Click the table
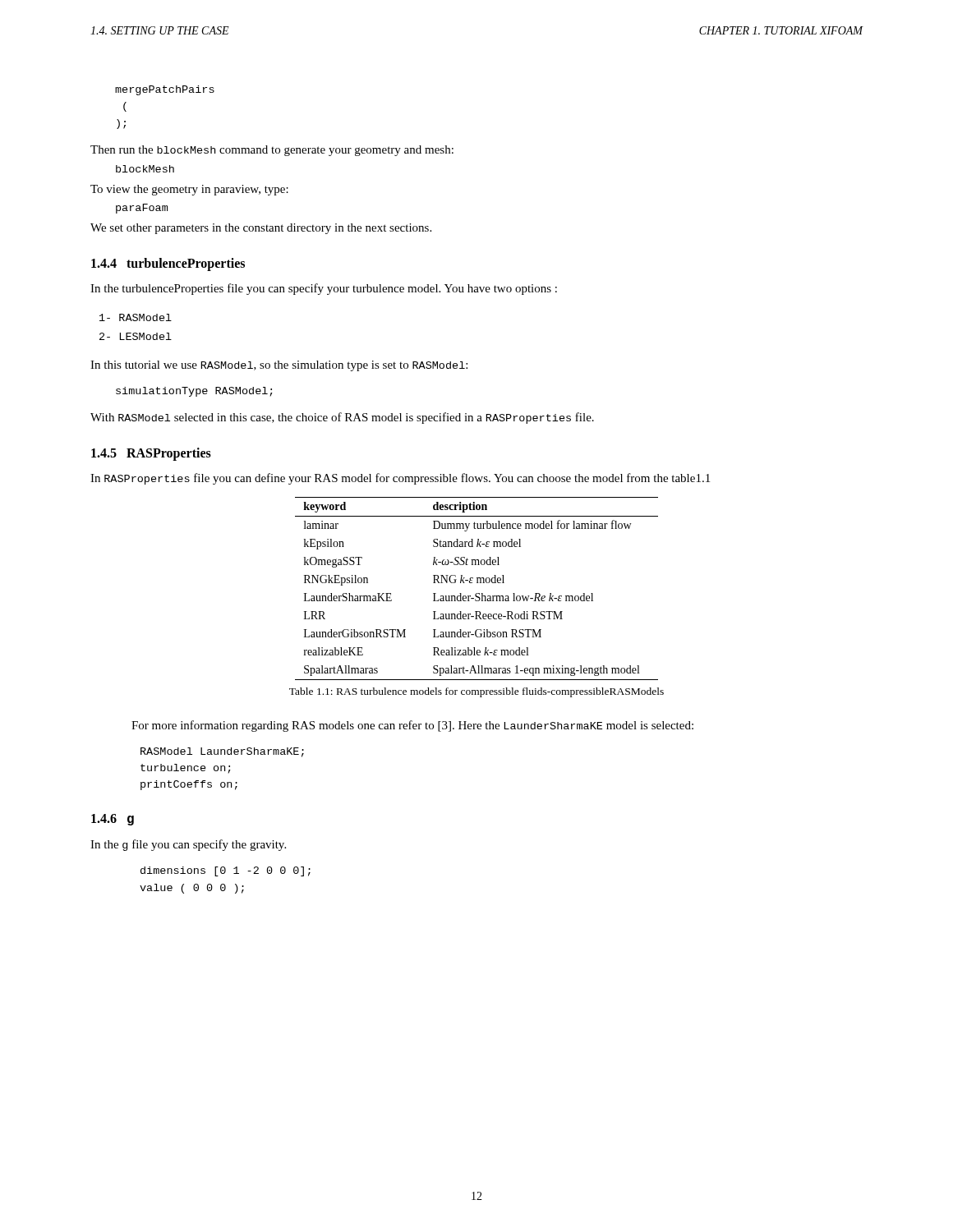 click(x=476, y=588)
